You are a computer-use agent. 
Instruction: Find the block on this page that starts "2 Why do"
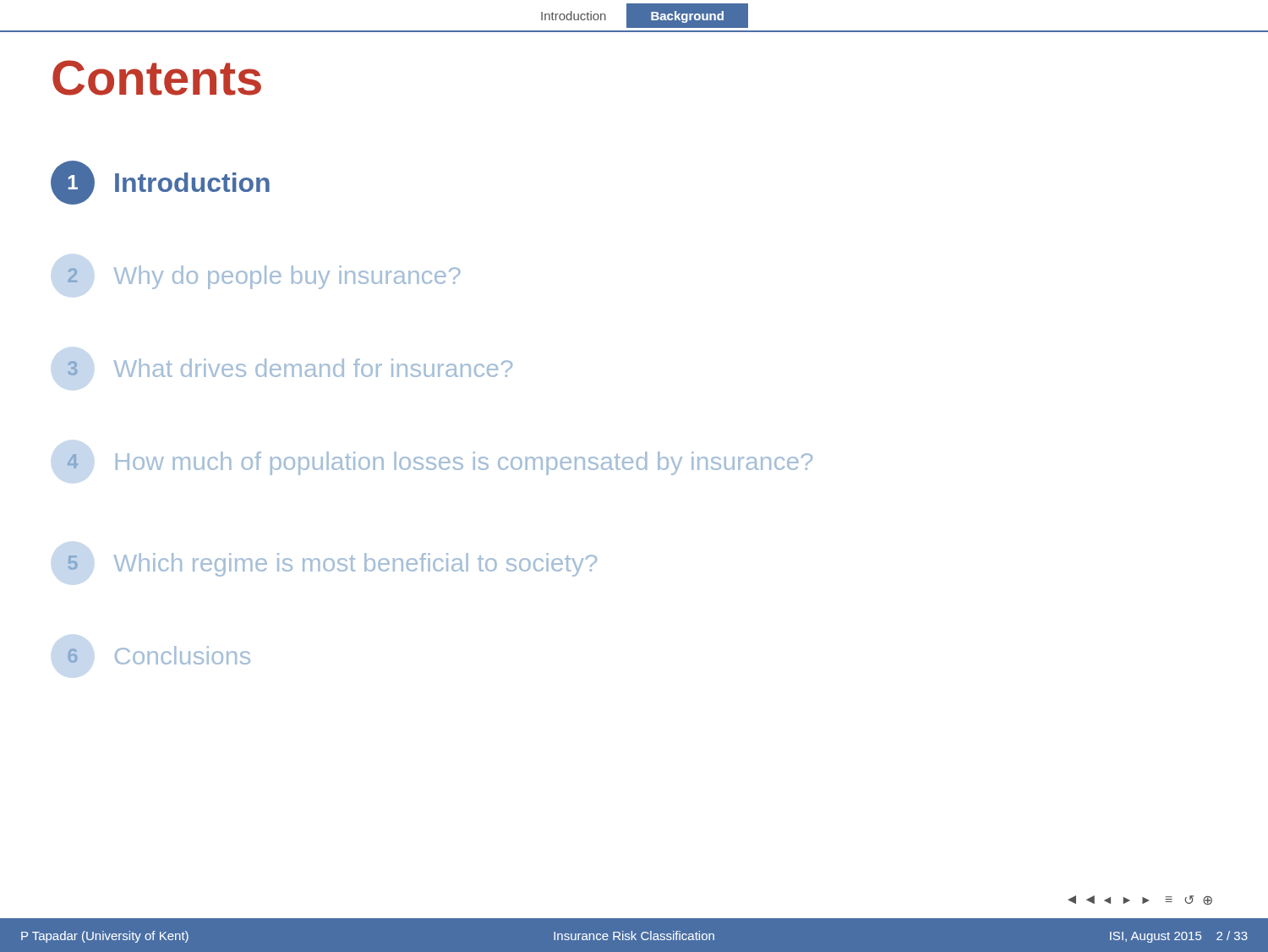point(256,276)
